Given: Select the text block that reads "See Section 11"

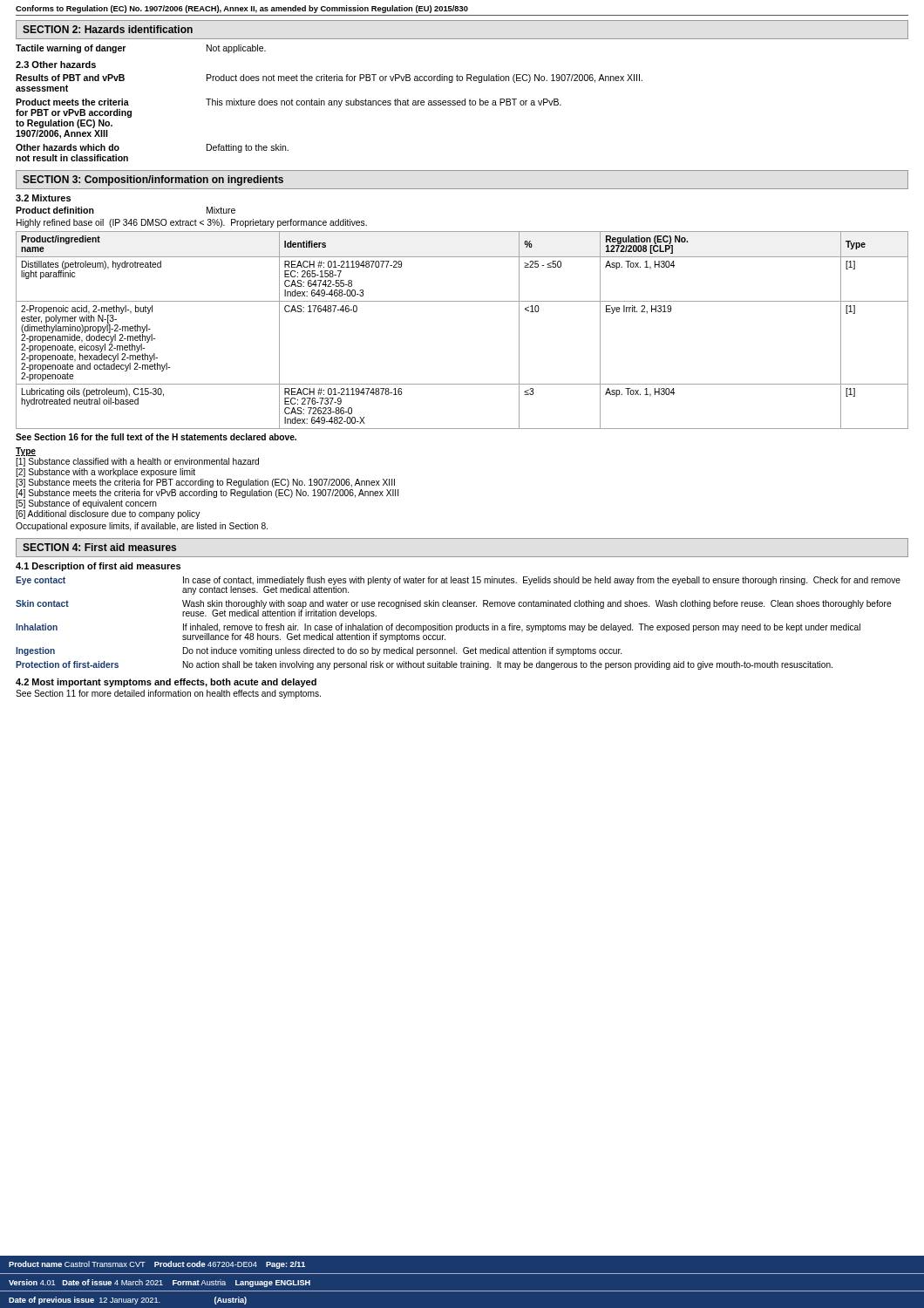Looking at the screenshot, I should pyautogui.click(x=169, y=694).
